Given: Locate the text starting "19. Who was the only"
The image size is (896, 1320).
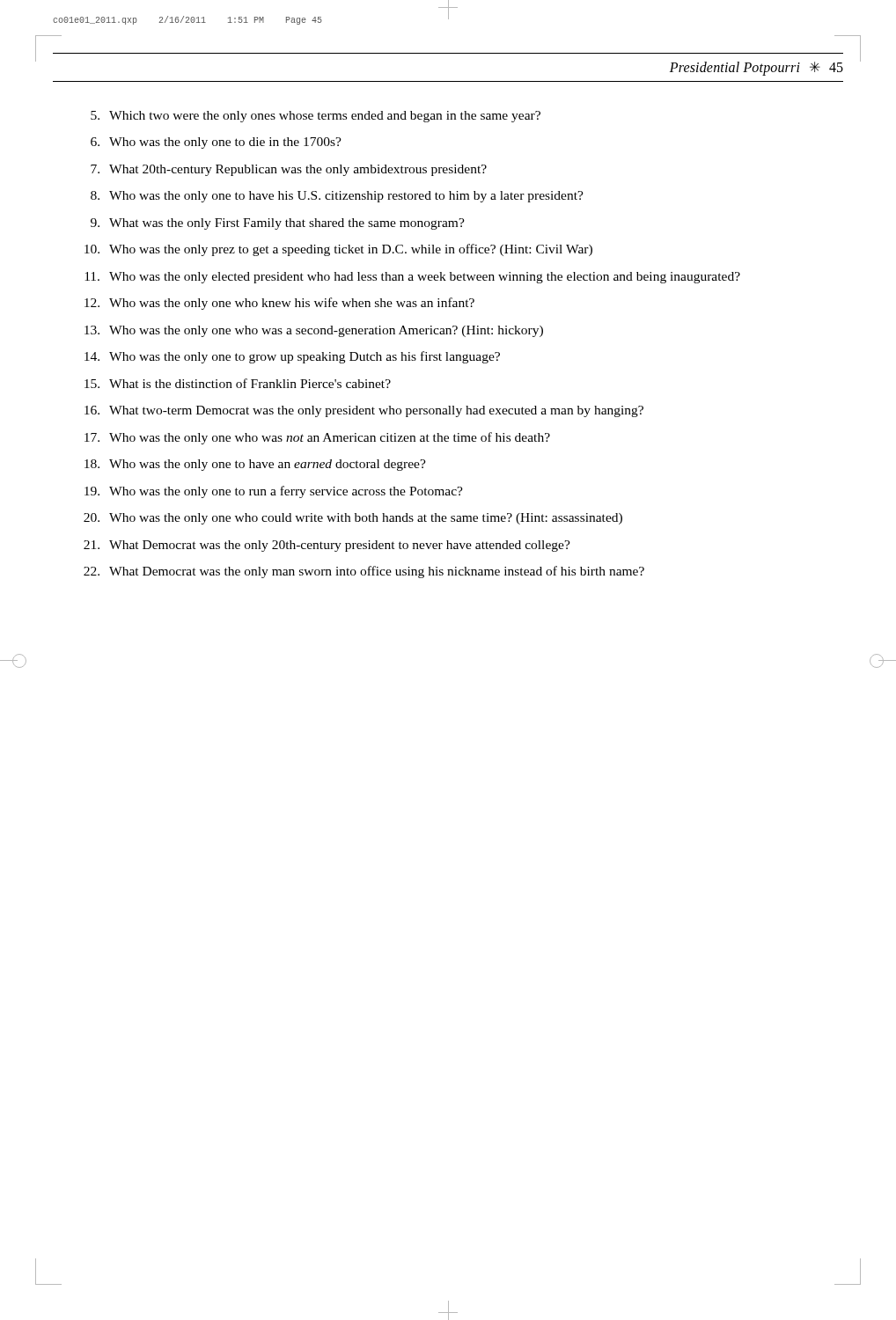Looking at the screenshot, I should point(448,491).
